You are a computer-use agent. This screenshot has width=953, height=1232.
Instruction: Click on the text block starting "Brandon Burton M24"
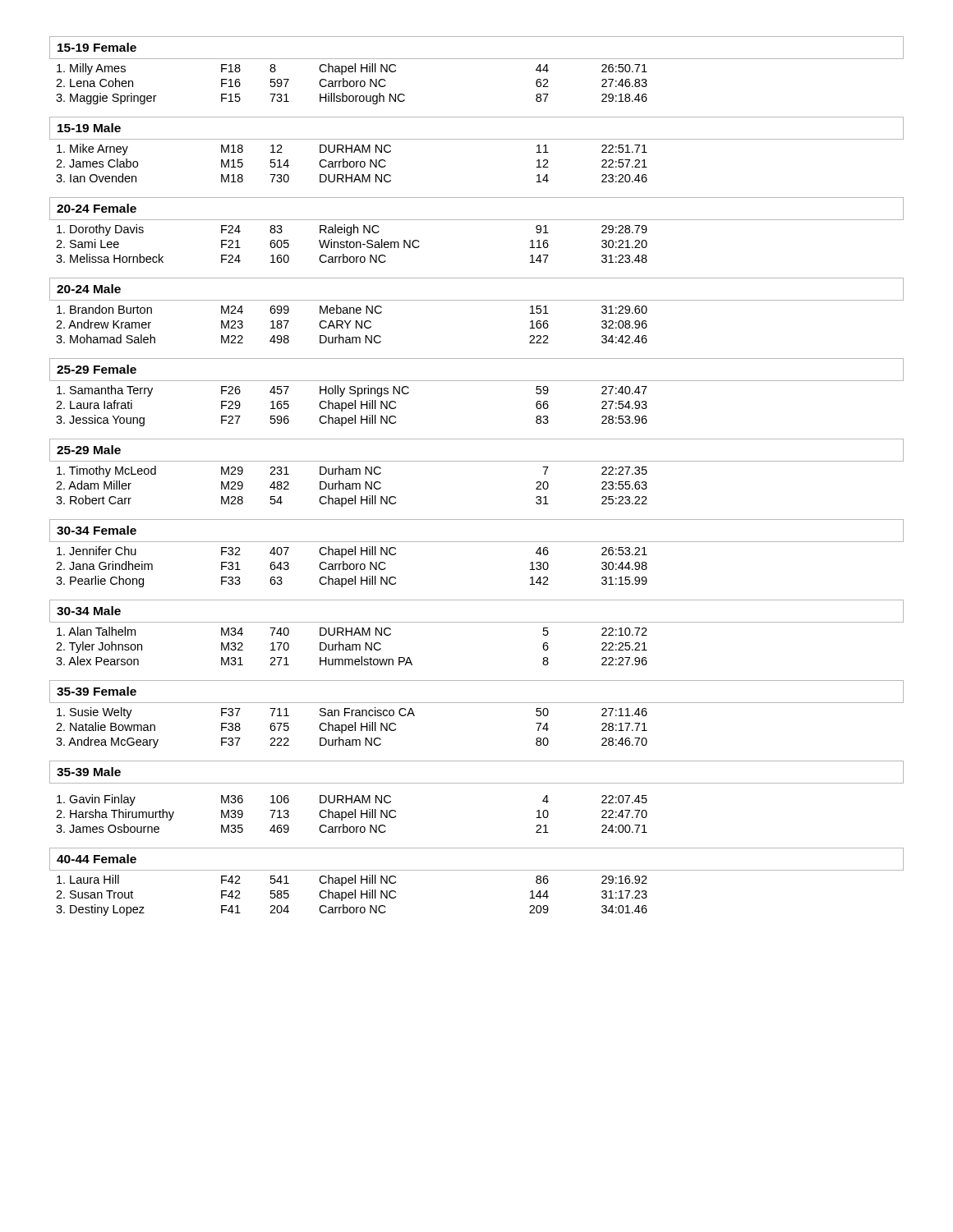352,310
